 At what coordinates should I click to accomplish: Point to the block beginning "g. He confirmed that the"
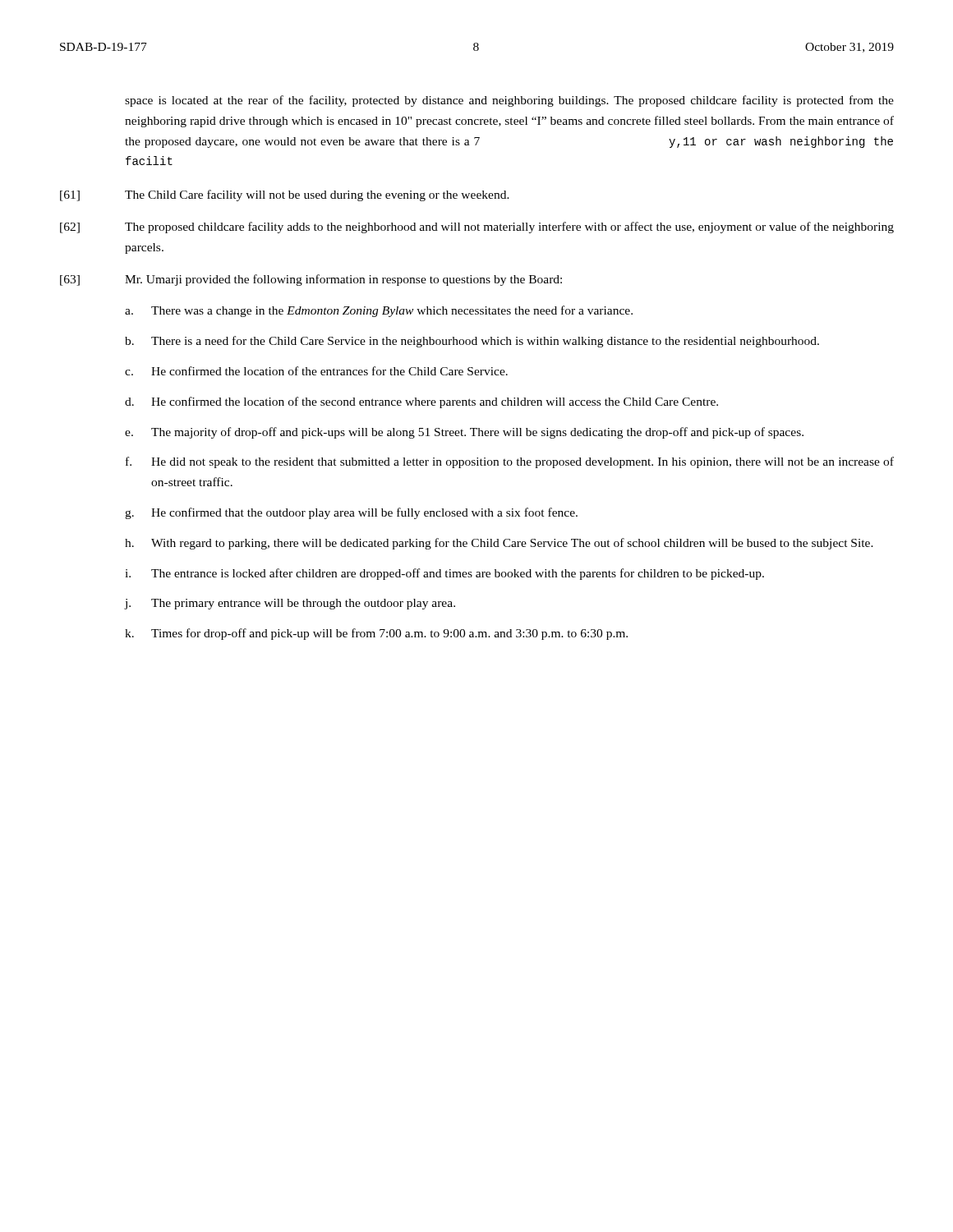509,513
